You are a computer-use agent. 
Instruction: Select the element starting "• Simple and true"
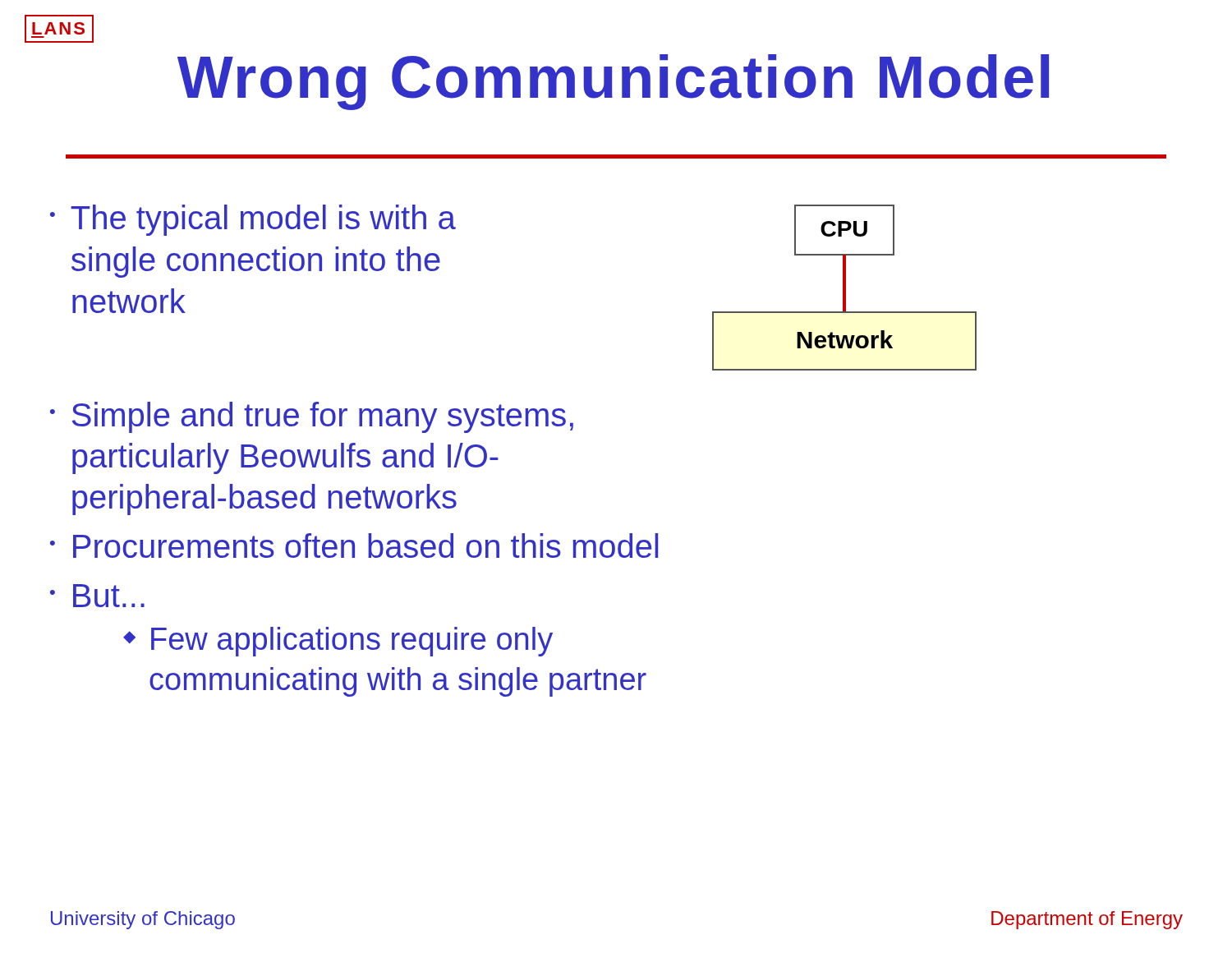click(x=313, y=456)
